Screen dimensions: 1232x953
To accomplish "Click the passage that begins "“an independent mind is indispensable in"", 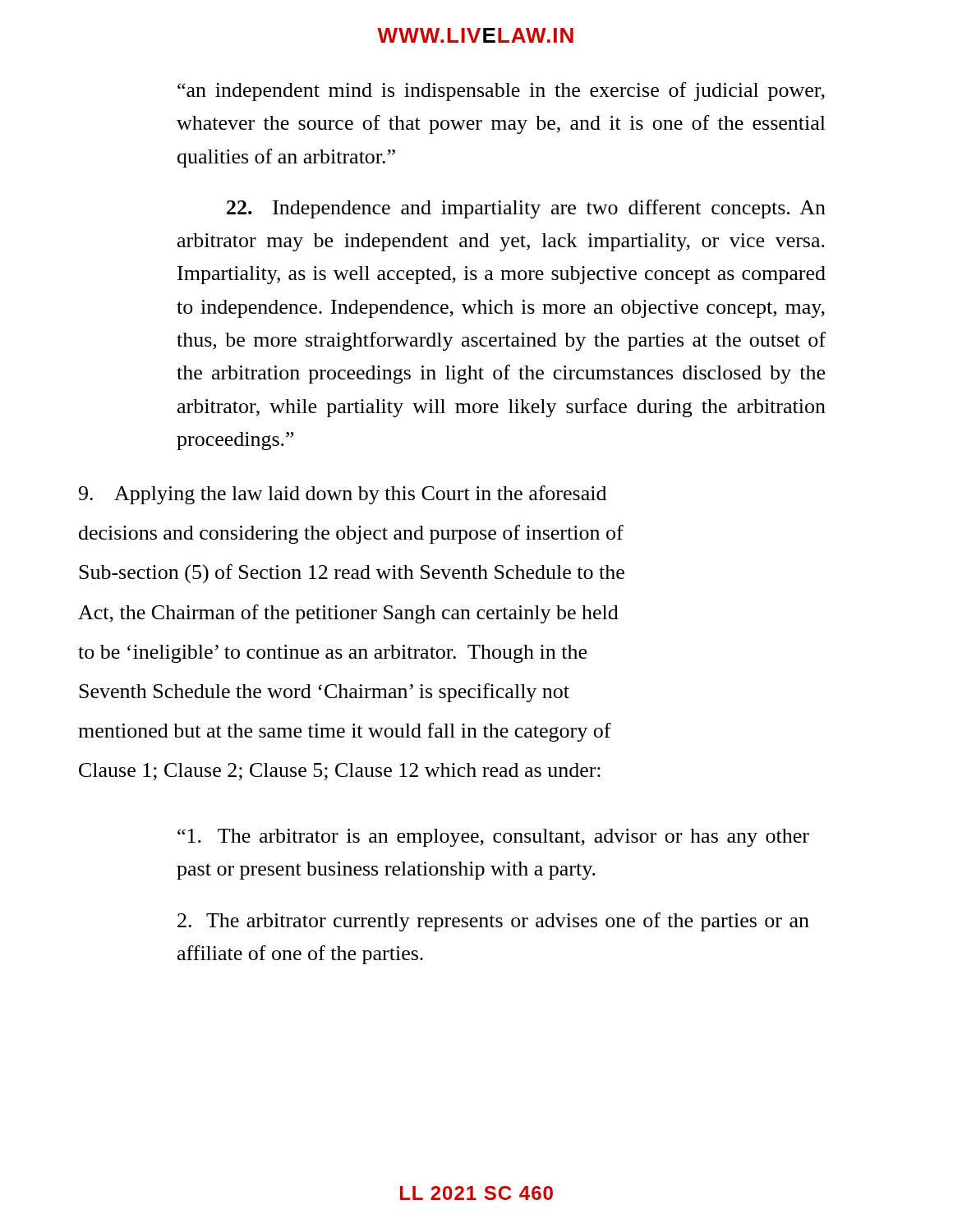I will [501, 123].
